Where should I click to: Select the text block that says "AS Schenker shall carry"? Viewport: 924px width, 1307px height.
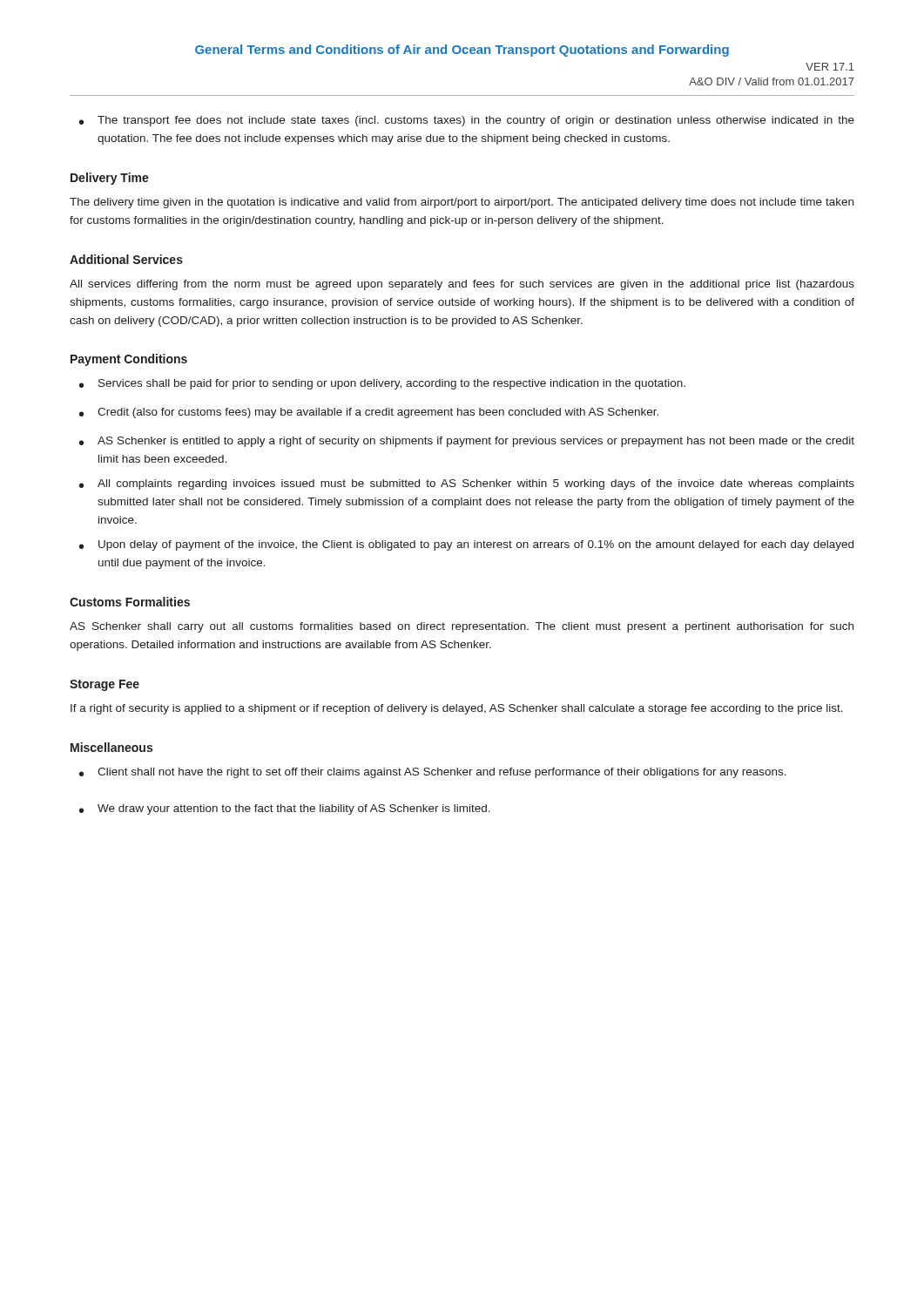(462, 635)
